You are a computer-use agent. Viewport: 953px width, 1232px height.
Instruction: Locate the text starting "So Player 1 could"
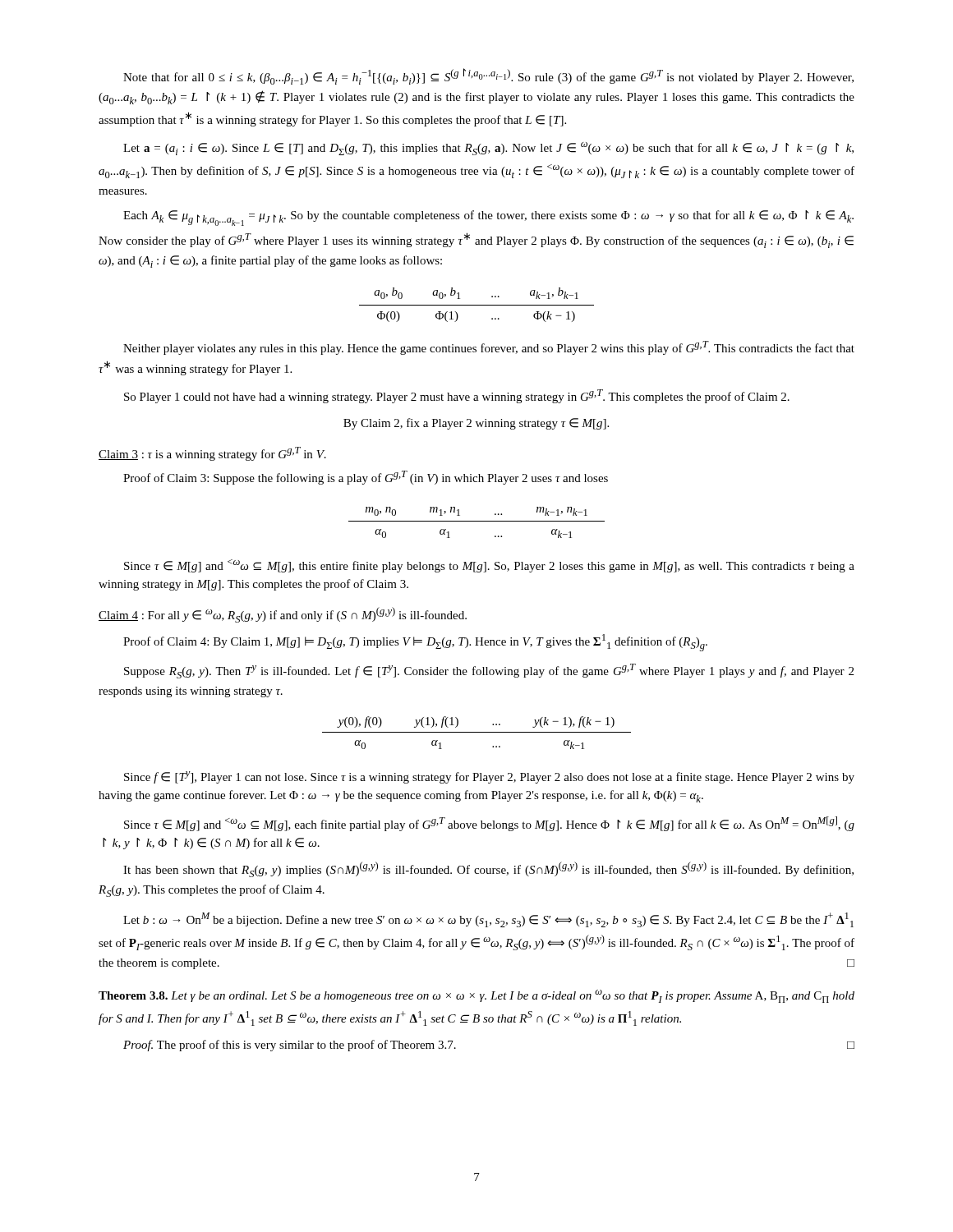(476, 396)
